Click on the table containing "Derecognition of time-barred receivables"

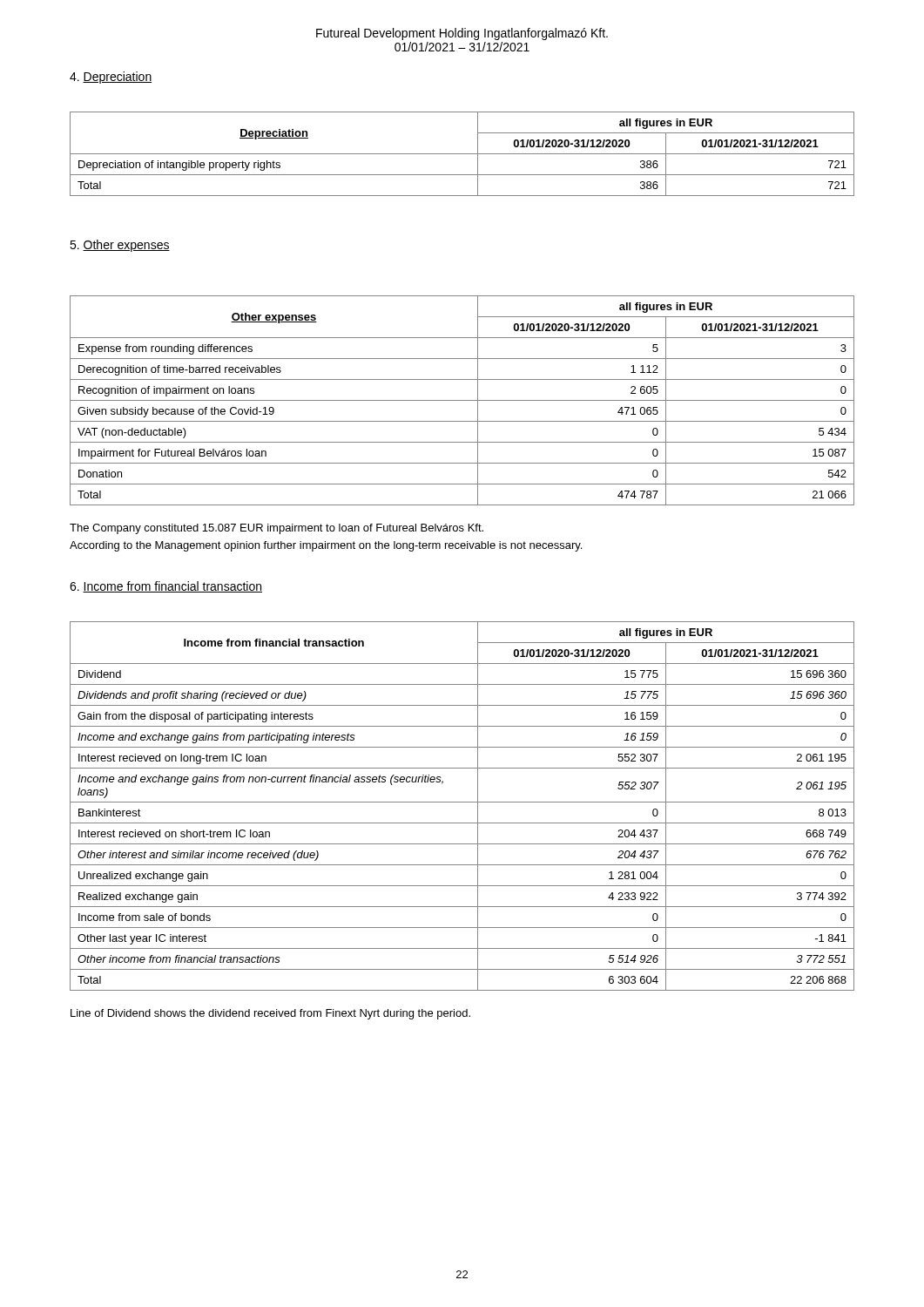(462, 400)
